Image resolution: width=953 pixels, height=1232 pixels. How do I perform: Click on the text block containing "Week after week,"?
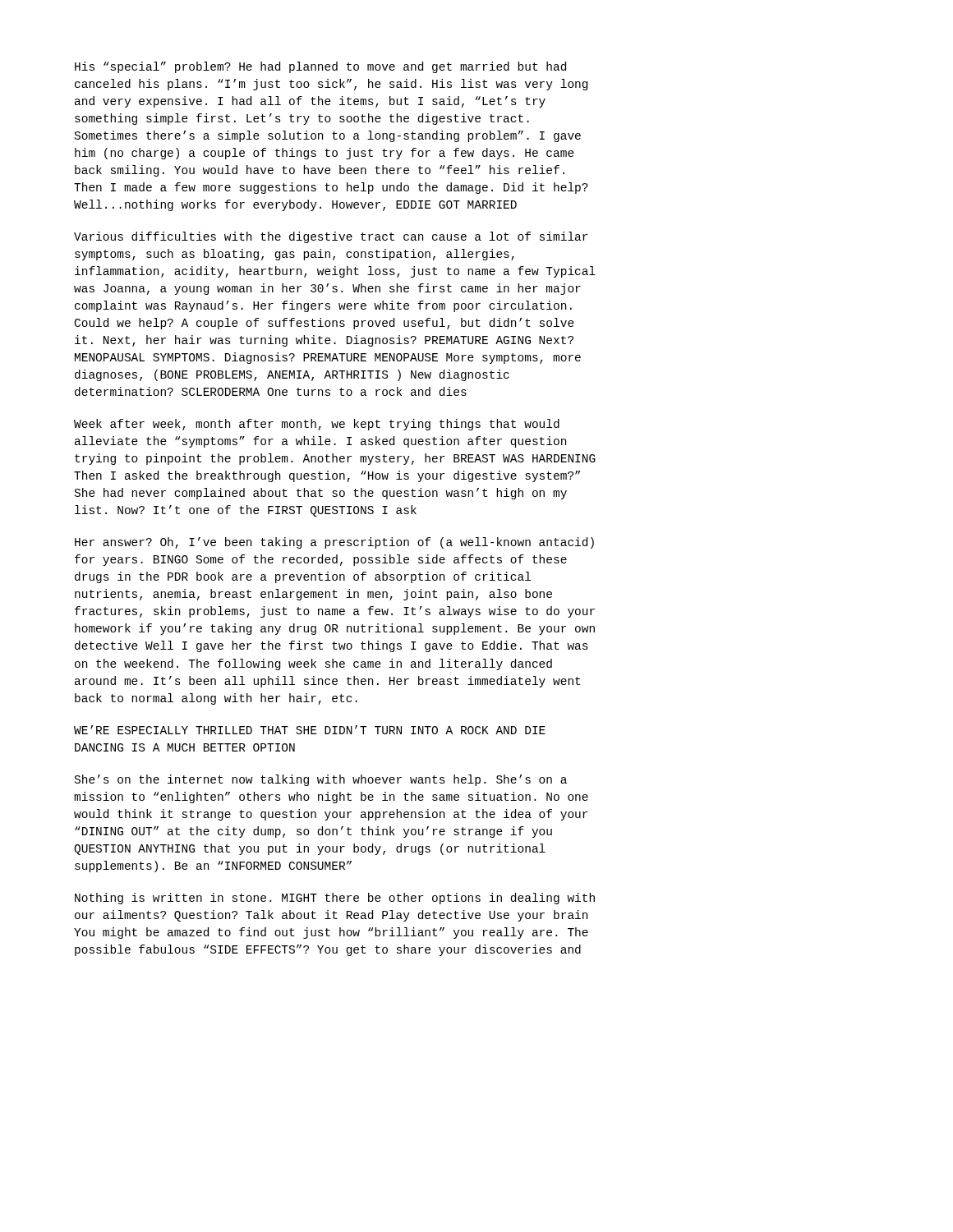335,468
